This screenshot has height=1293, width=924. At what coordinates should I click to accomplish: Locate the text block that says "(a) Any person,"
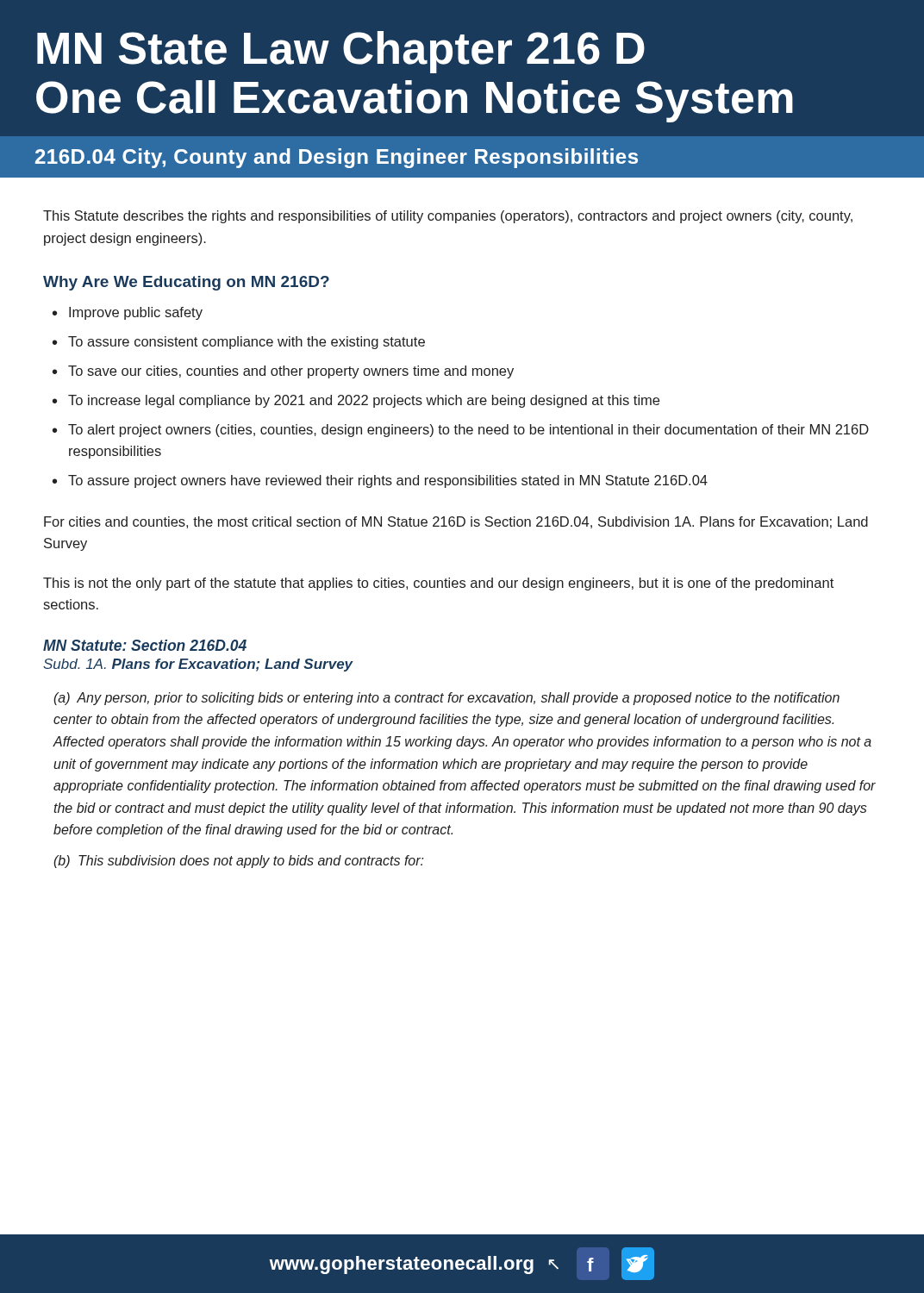point(464,764)
